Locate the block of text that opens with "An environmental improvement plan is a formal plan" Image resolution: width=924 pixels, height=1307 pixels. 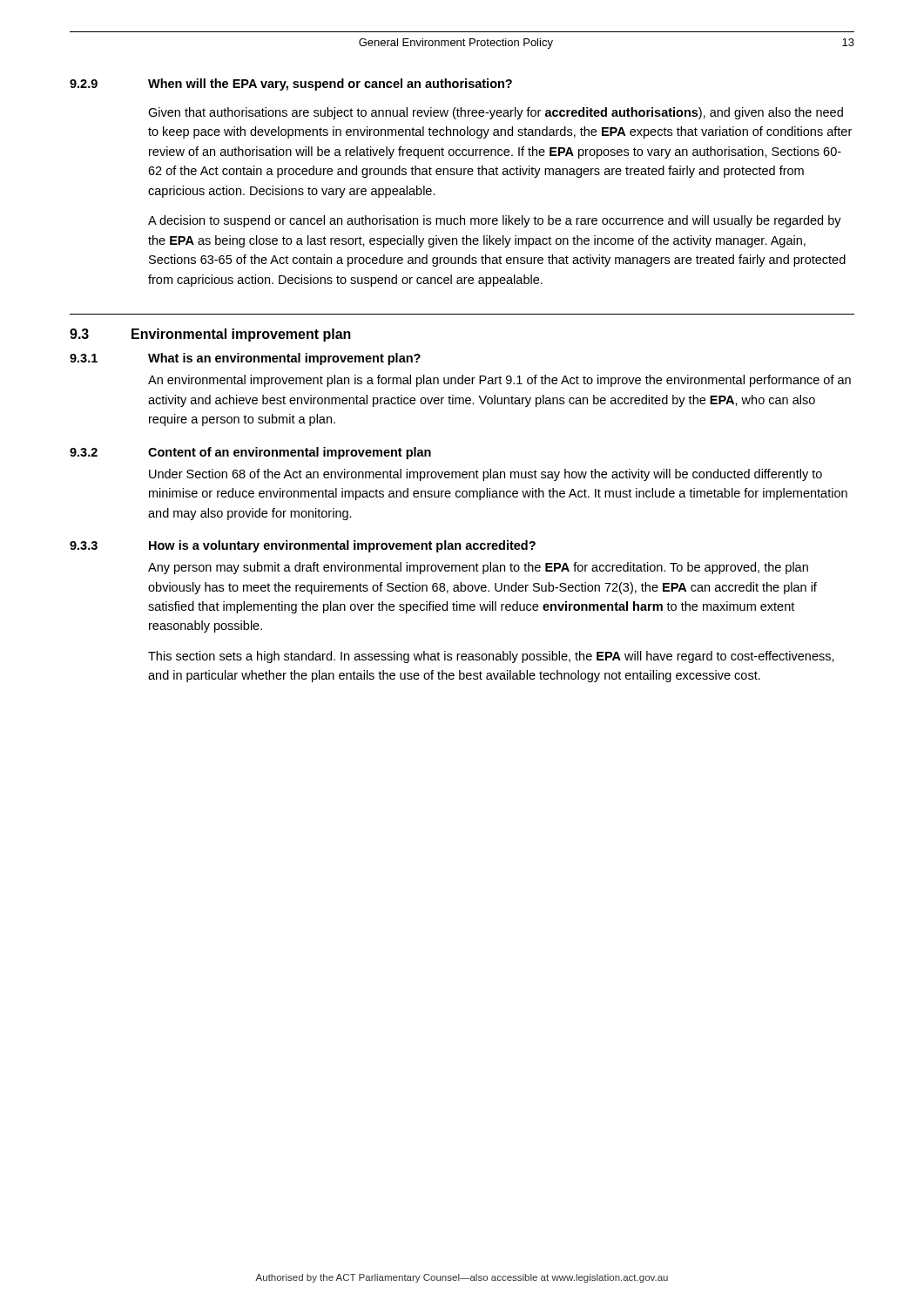click(500, 400)
